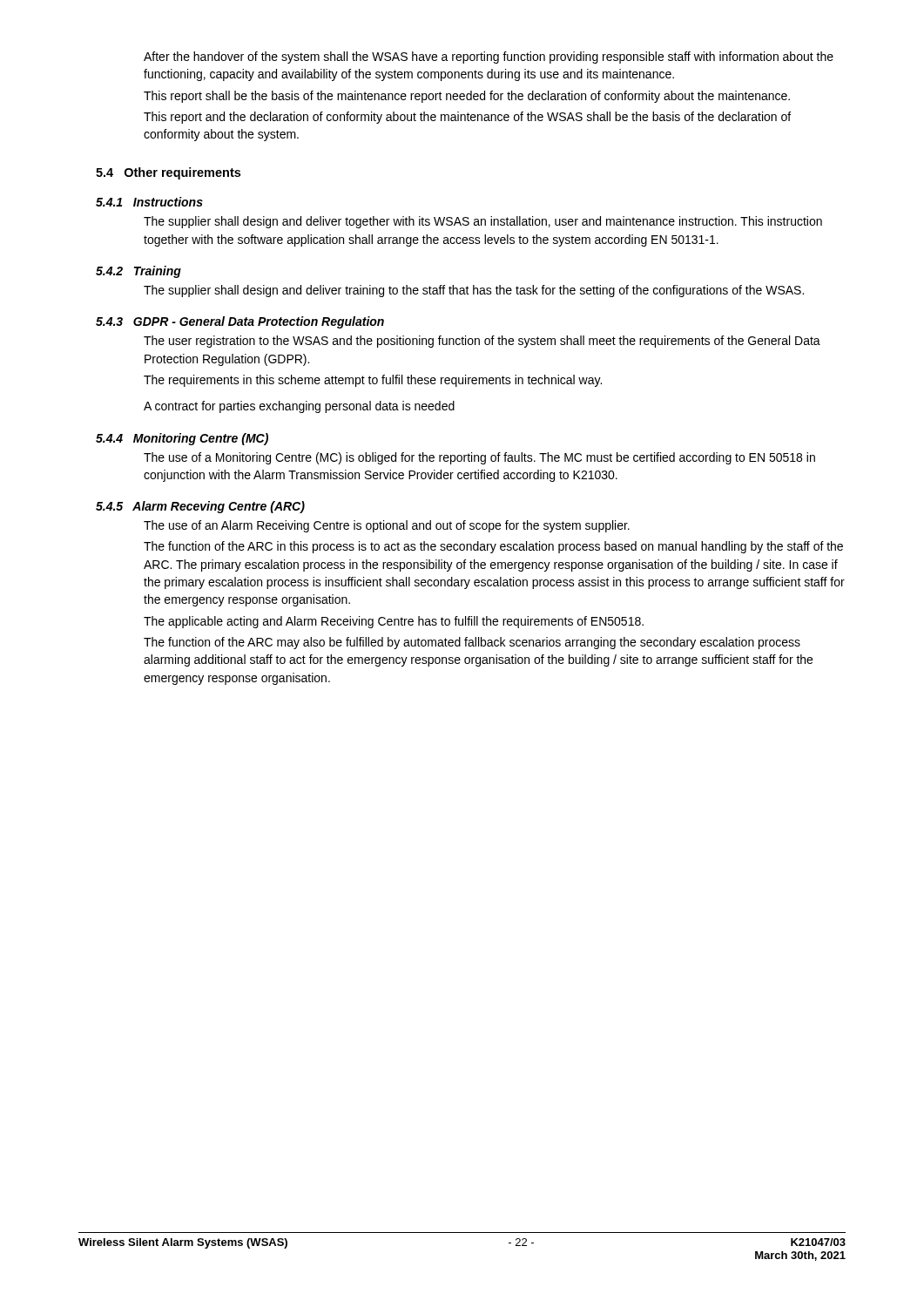Locate the section header with the text "5.4.5 Alarm Receving Centre (ARC)"
The width and height of the screenshot is (924, 1307).
[200, 506]
